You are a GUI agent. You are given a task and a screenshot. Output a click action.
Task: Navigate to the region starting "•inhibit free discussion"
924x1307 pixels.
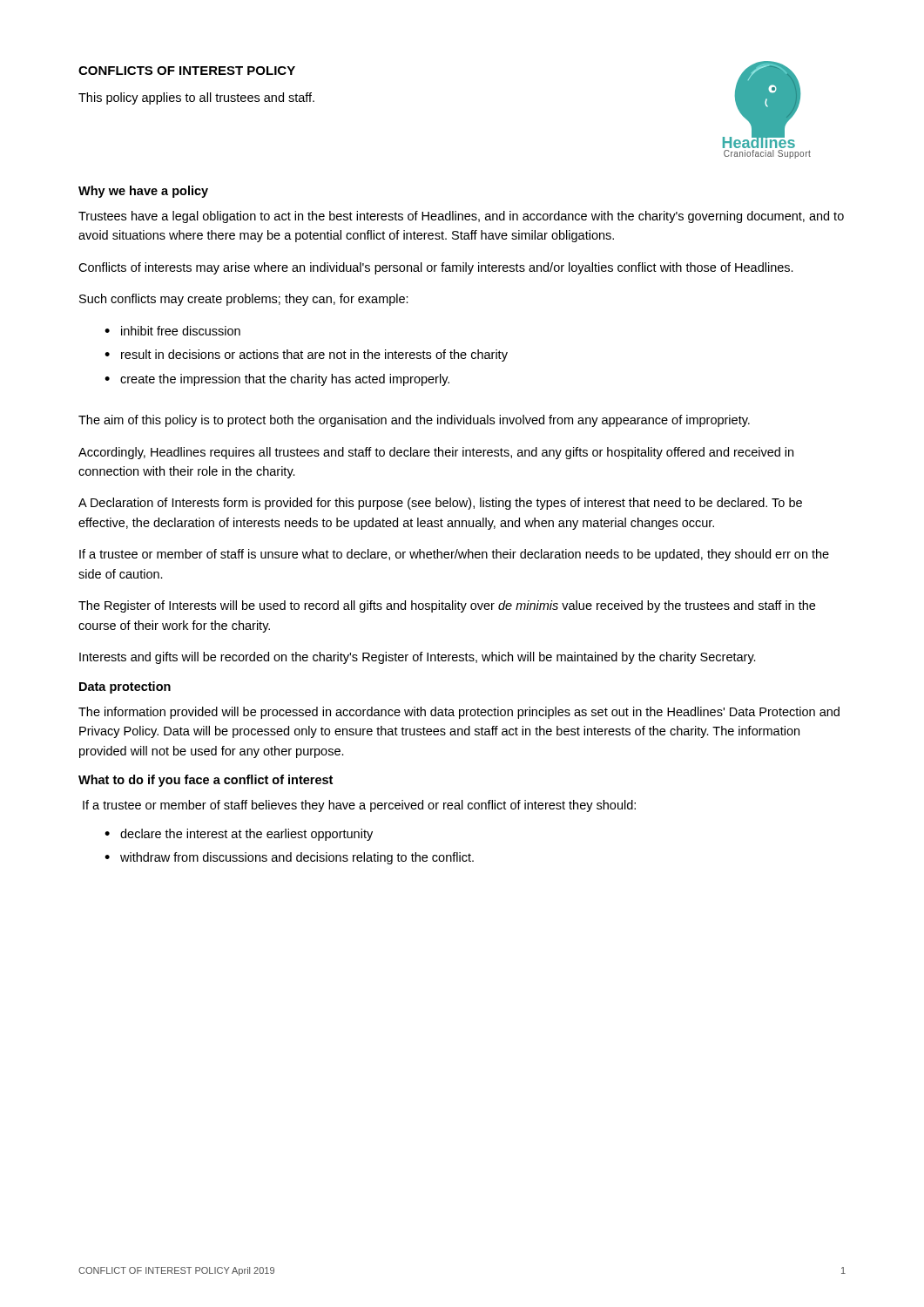(x=172, y=331)
